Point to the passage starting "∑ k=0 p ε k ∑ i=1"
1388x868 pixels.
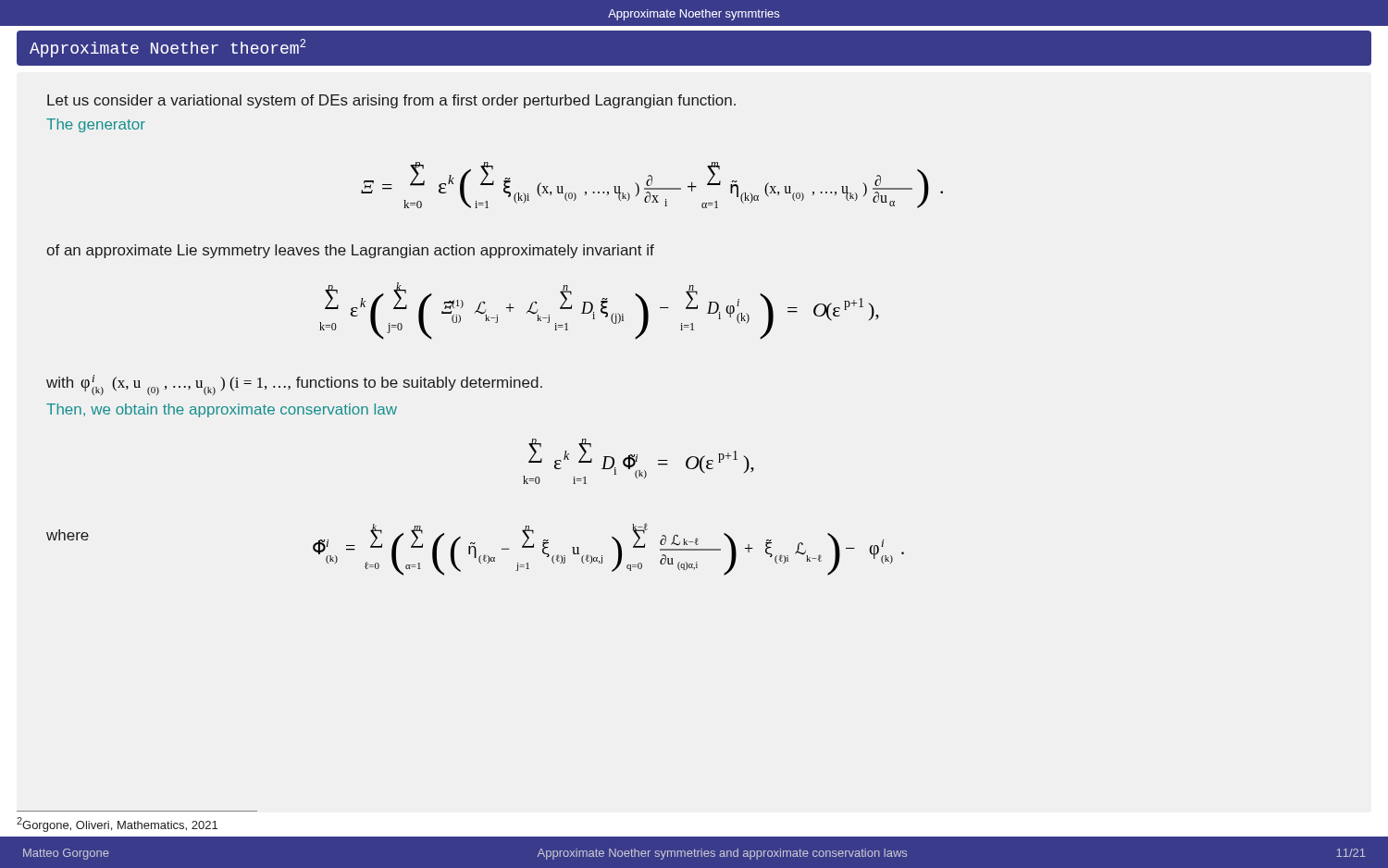[694, 461]
